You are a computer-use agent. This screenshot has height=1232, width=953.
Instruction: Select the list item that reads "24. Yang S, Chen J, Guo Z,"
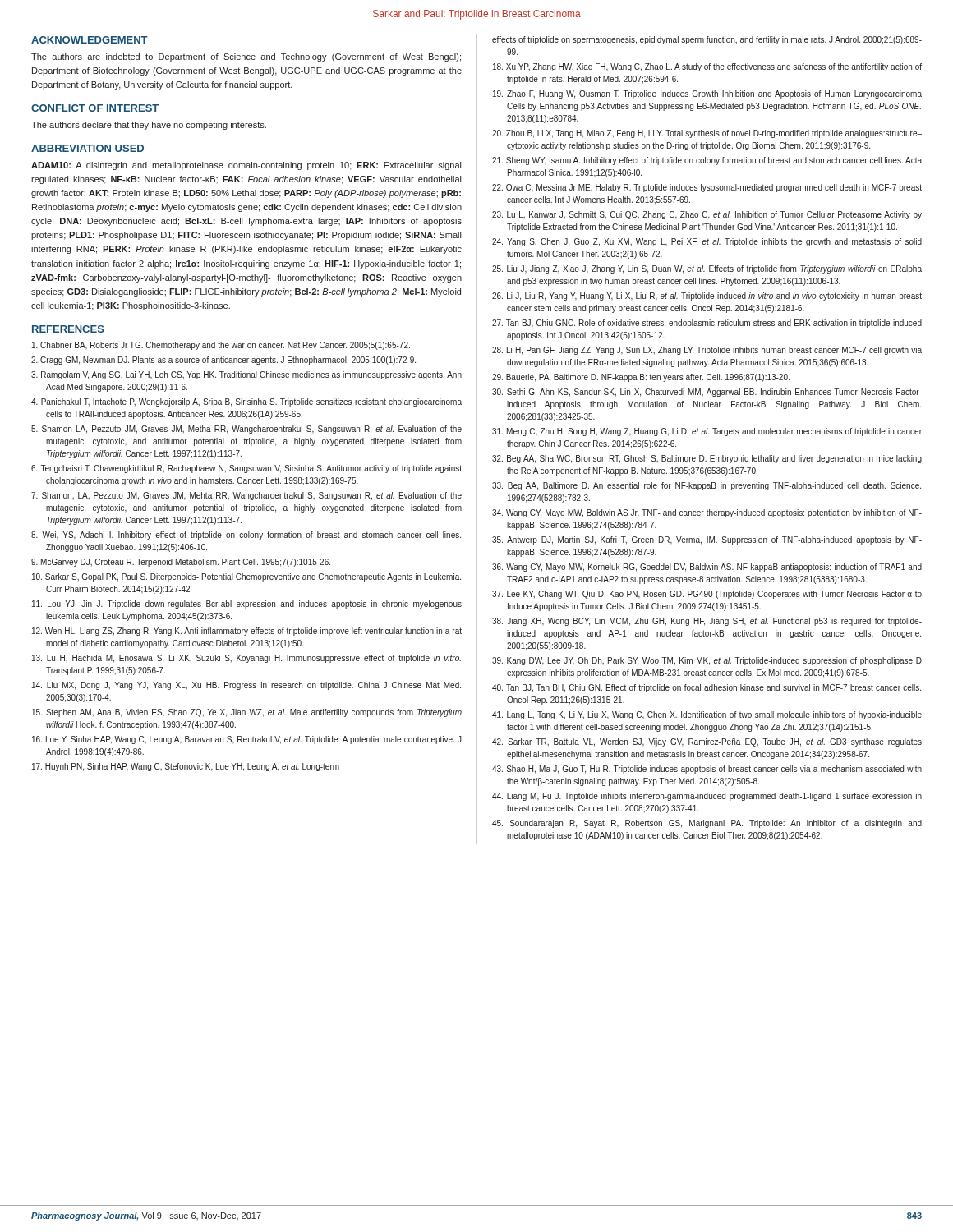point(707,248)
